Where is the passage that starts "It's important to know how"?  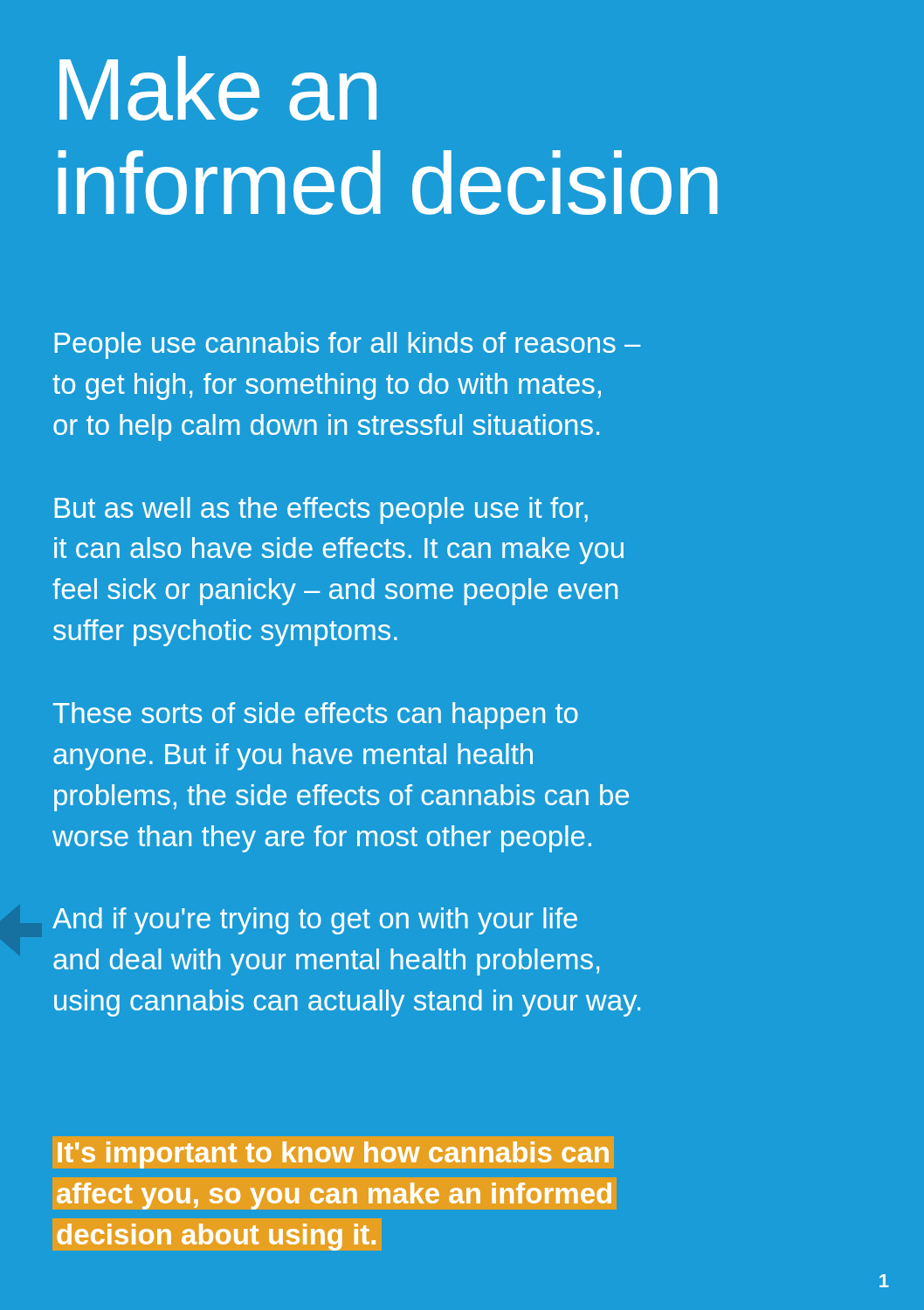(x=335, y=1194)
